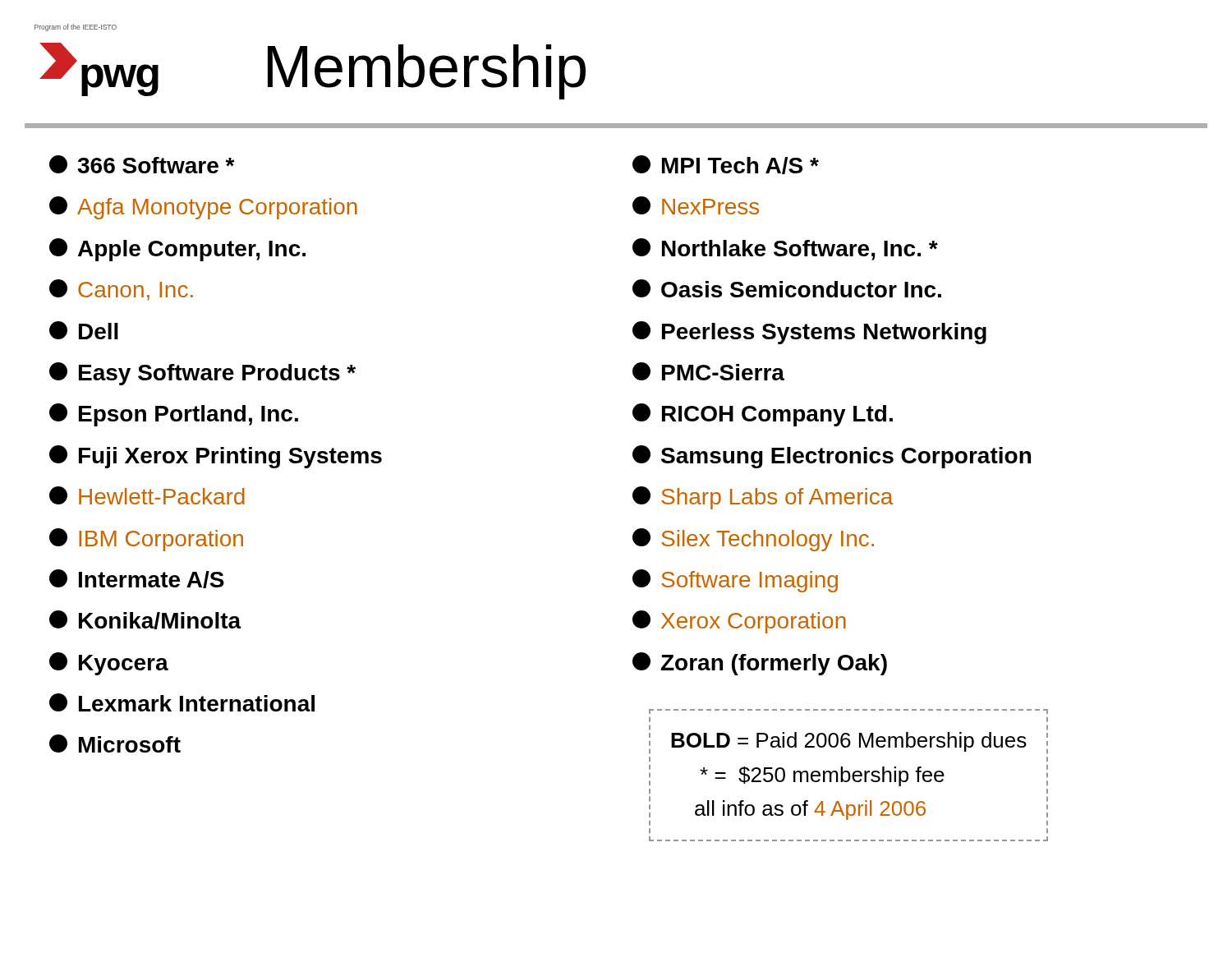The width and height of the screenshot is (1232, 953).
Task: Select the text block starting "Zoran (formerly Oak)"
Action: pyautogui.click(x=760, y=663)
